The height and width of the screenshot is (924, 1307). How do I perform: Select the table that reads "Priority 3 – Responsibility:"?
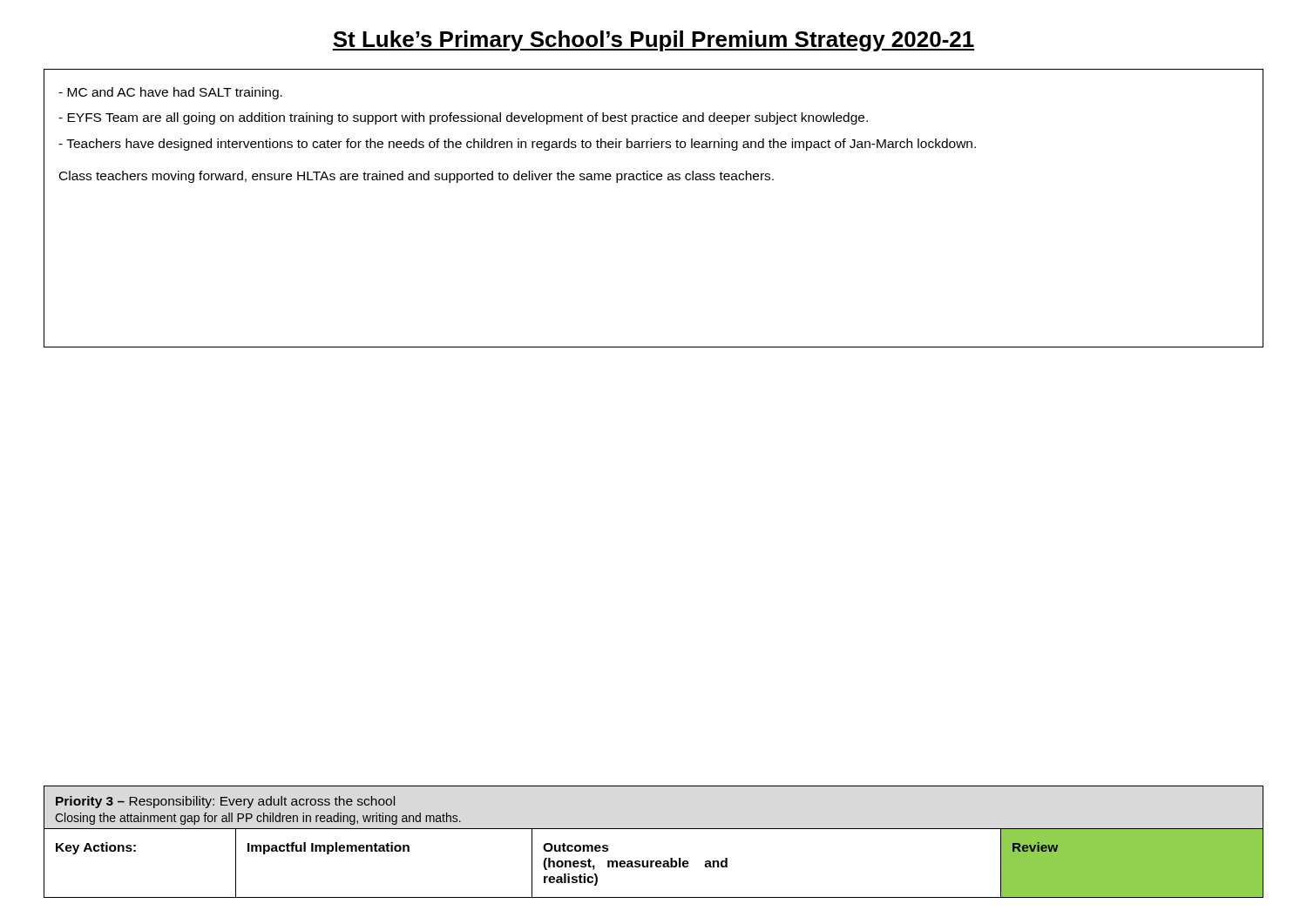[654, 842]
